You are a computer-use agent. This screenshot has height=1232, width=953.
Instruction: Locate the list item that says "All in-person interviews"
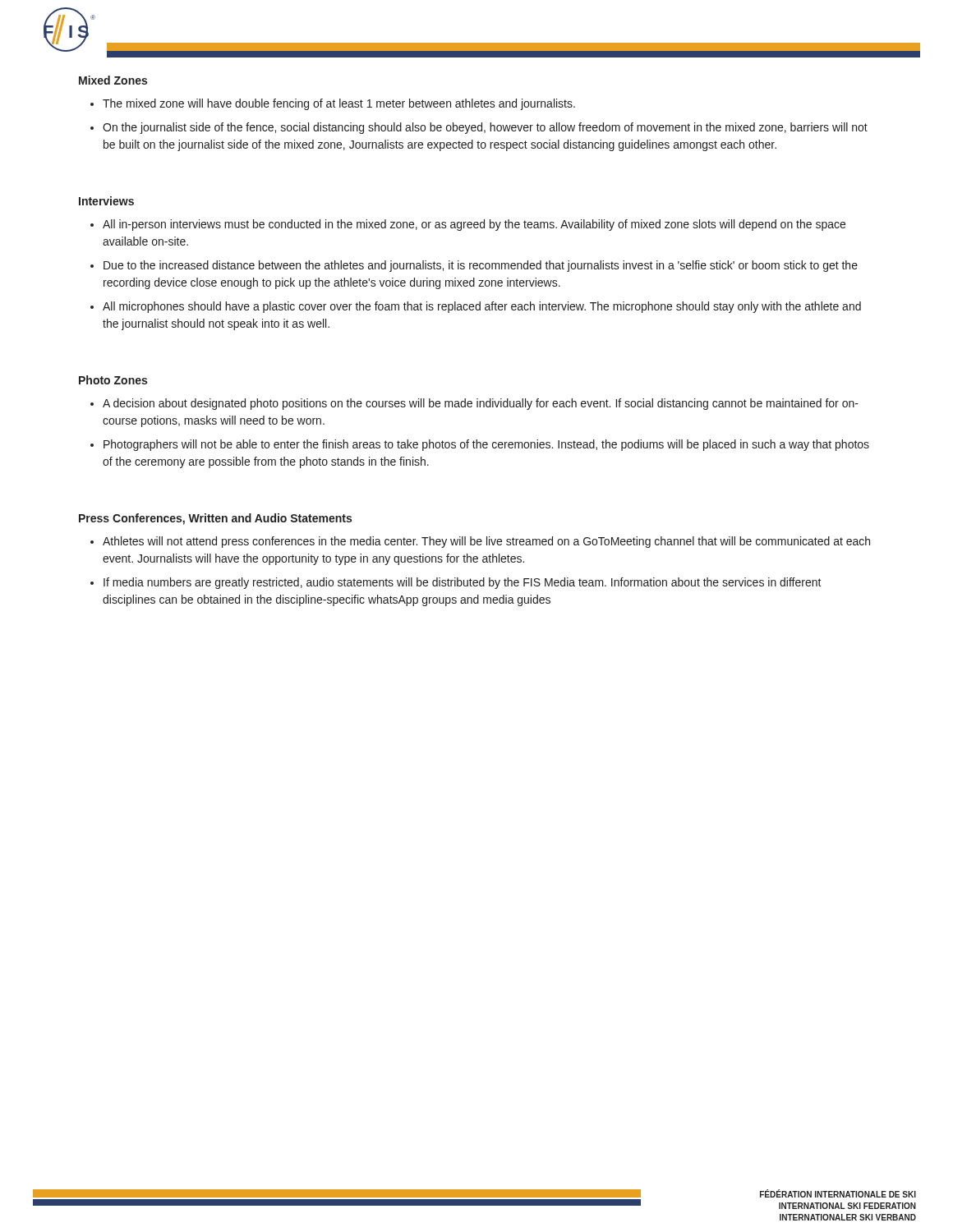[x=474, y=233]
